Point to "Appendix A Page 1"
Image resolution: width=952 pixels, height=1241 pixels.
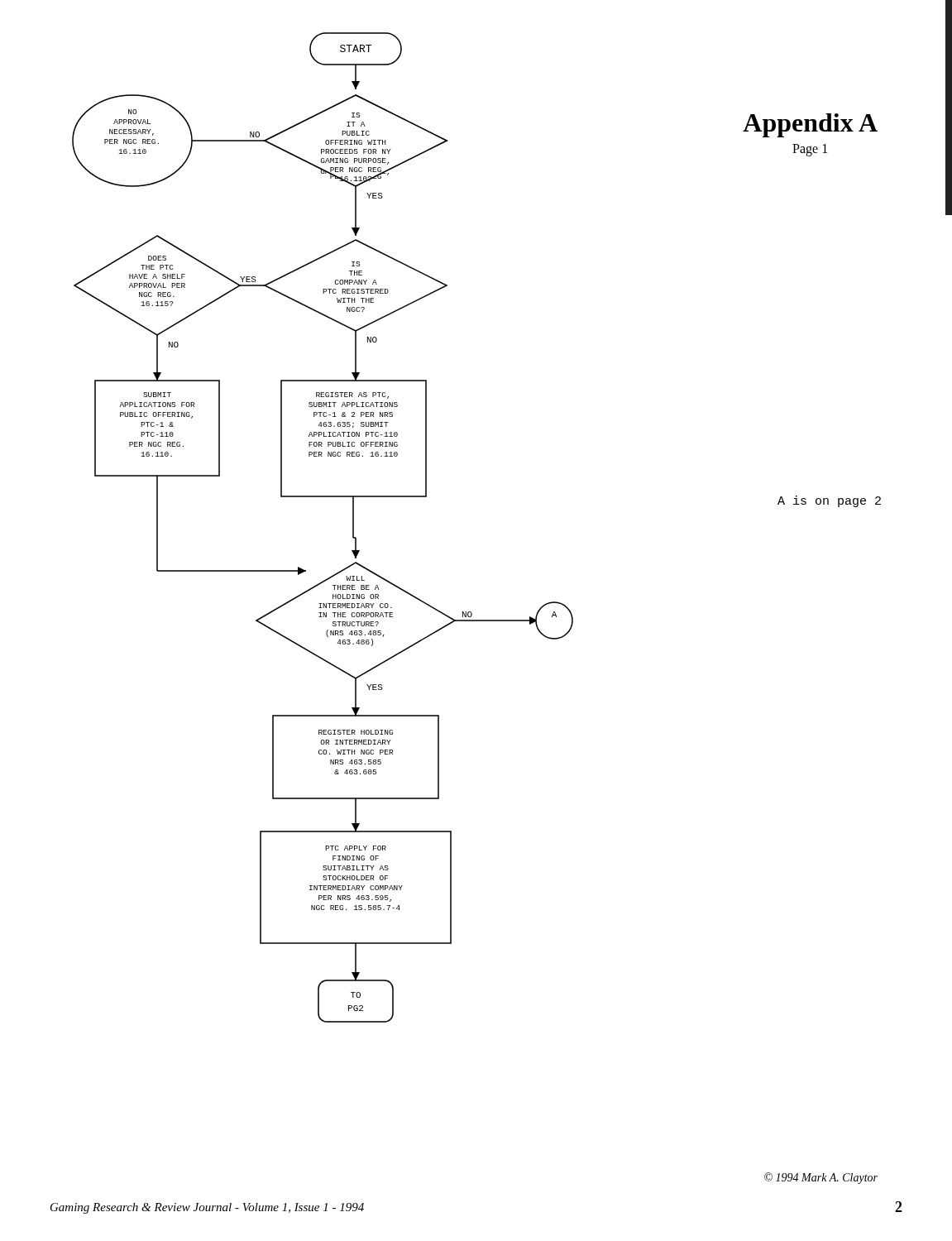click(x=810, y=132)
